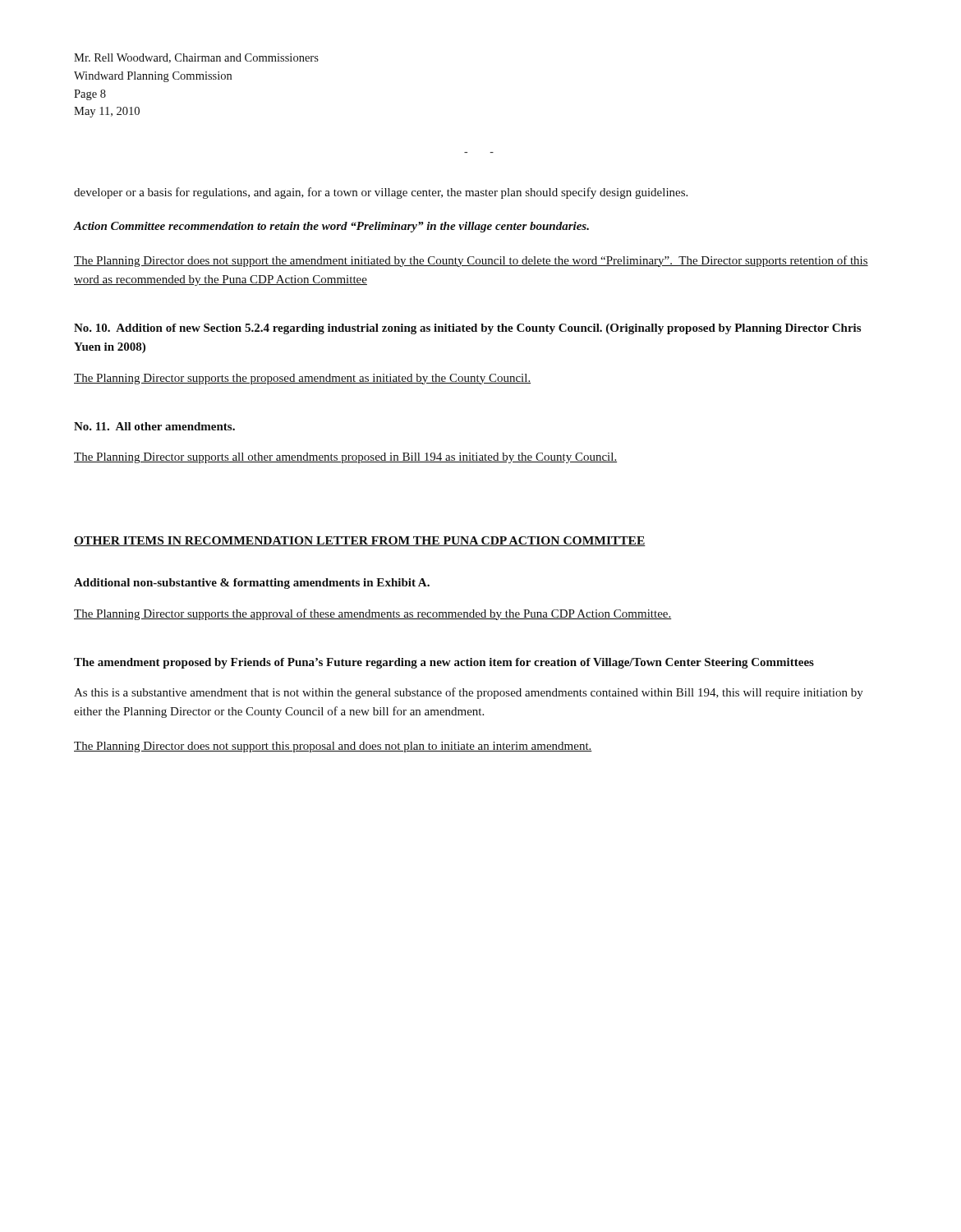The image size is (961, 1232).
Task: Click on the element starting "No. 11. All other amendments."
Action: 155,426
